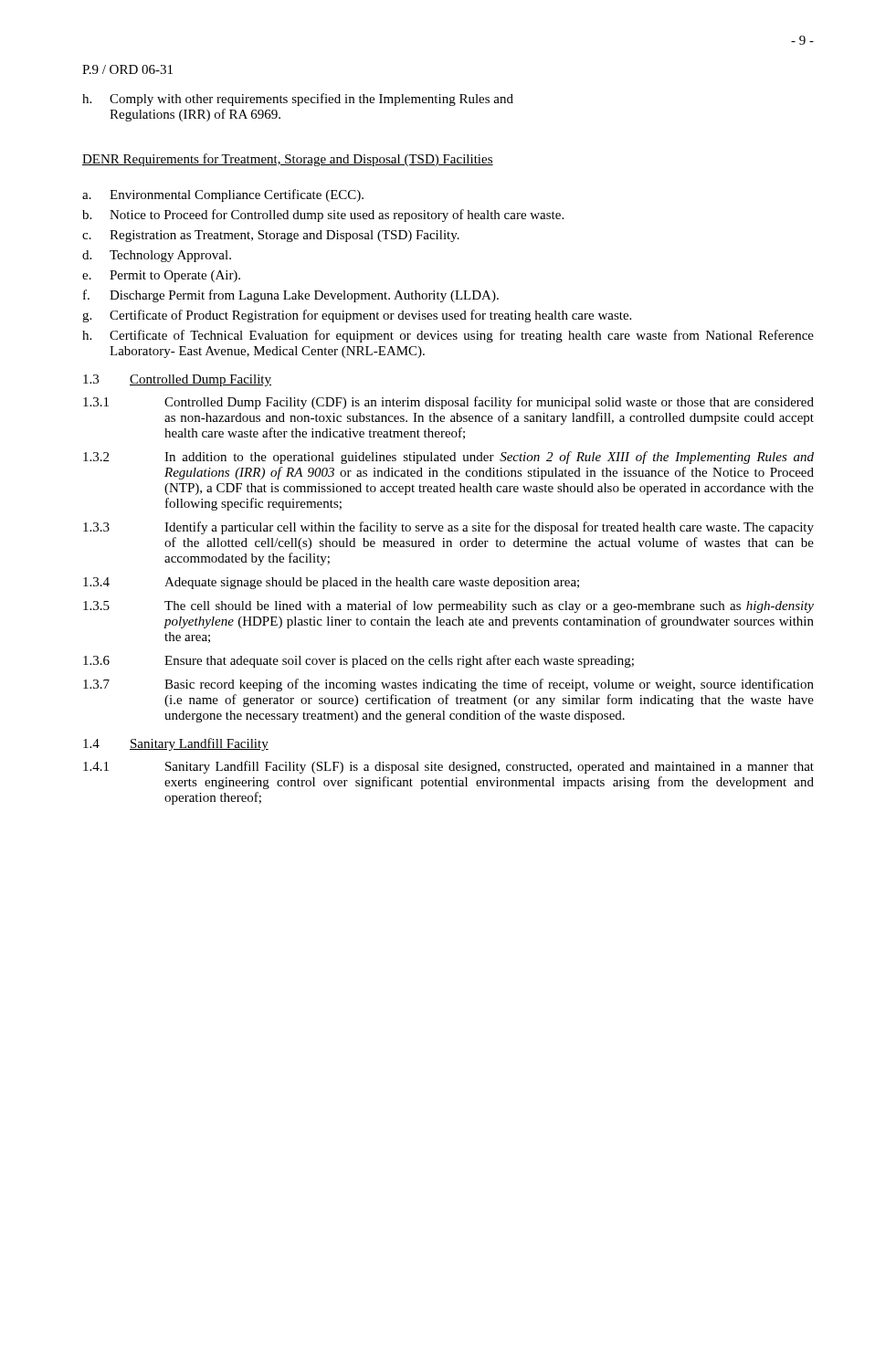Locate the list item with the text "d. Technology Approval."

[157, 256]
